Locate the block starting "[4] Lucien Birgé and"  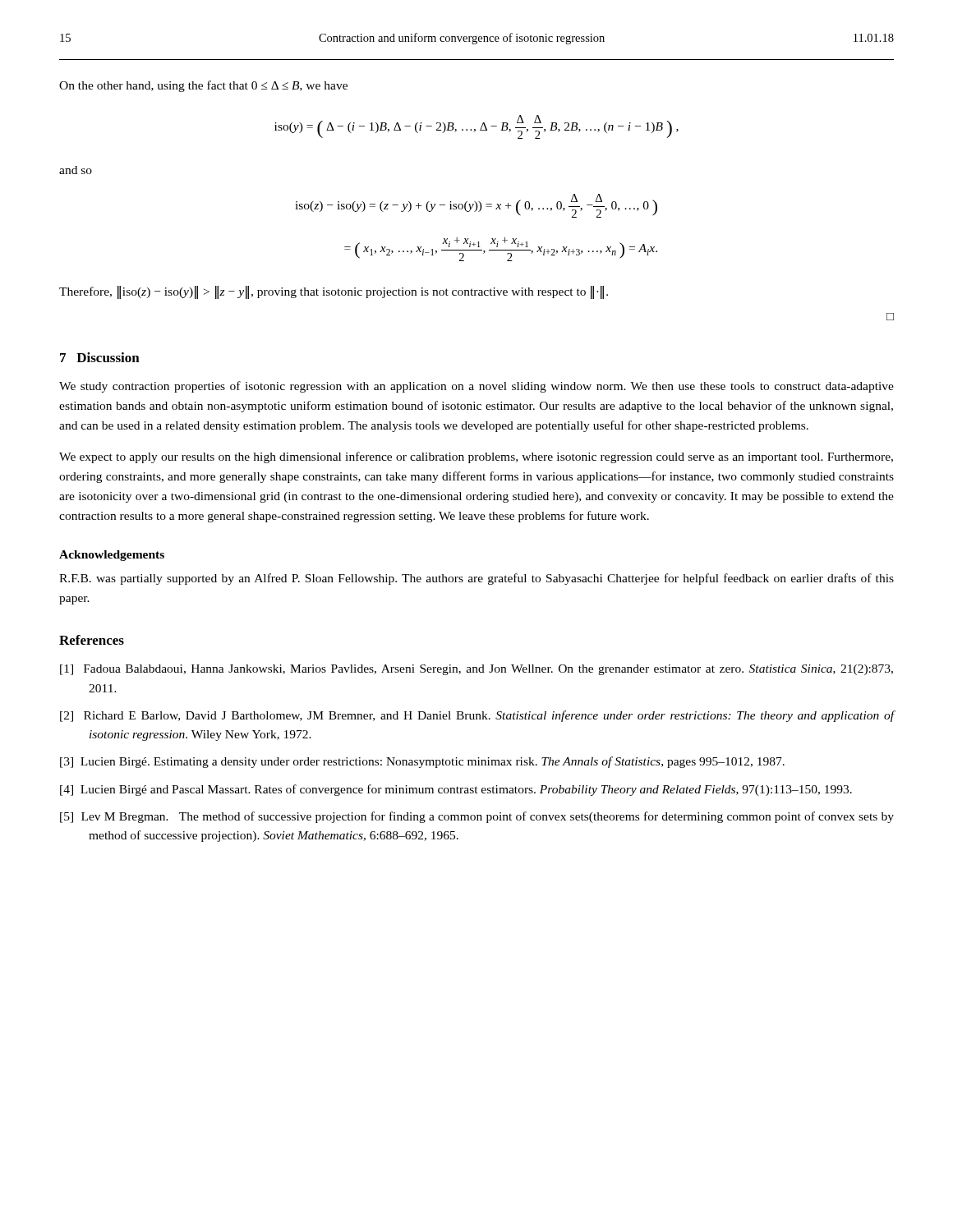456,789
